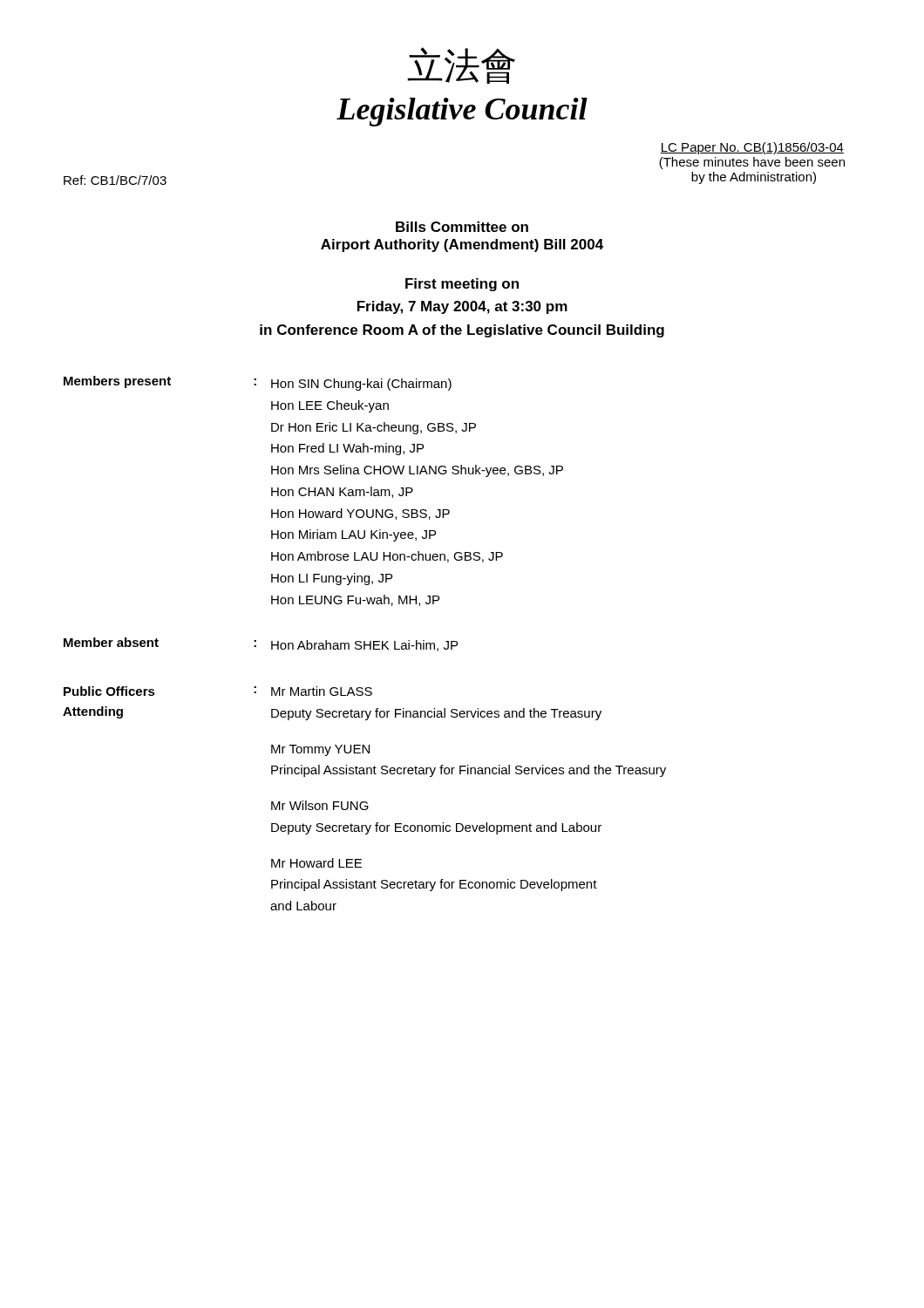Click on the region starting "Member absent"
The height and width of the screenshot is (1308, 924).
pyautogui.click(x=111, y=642)
